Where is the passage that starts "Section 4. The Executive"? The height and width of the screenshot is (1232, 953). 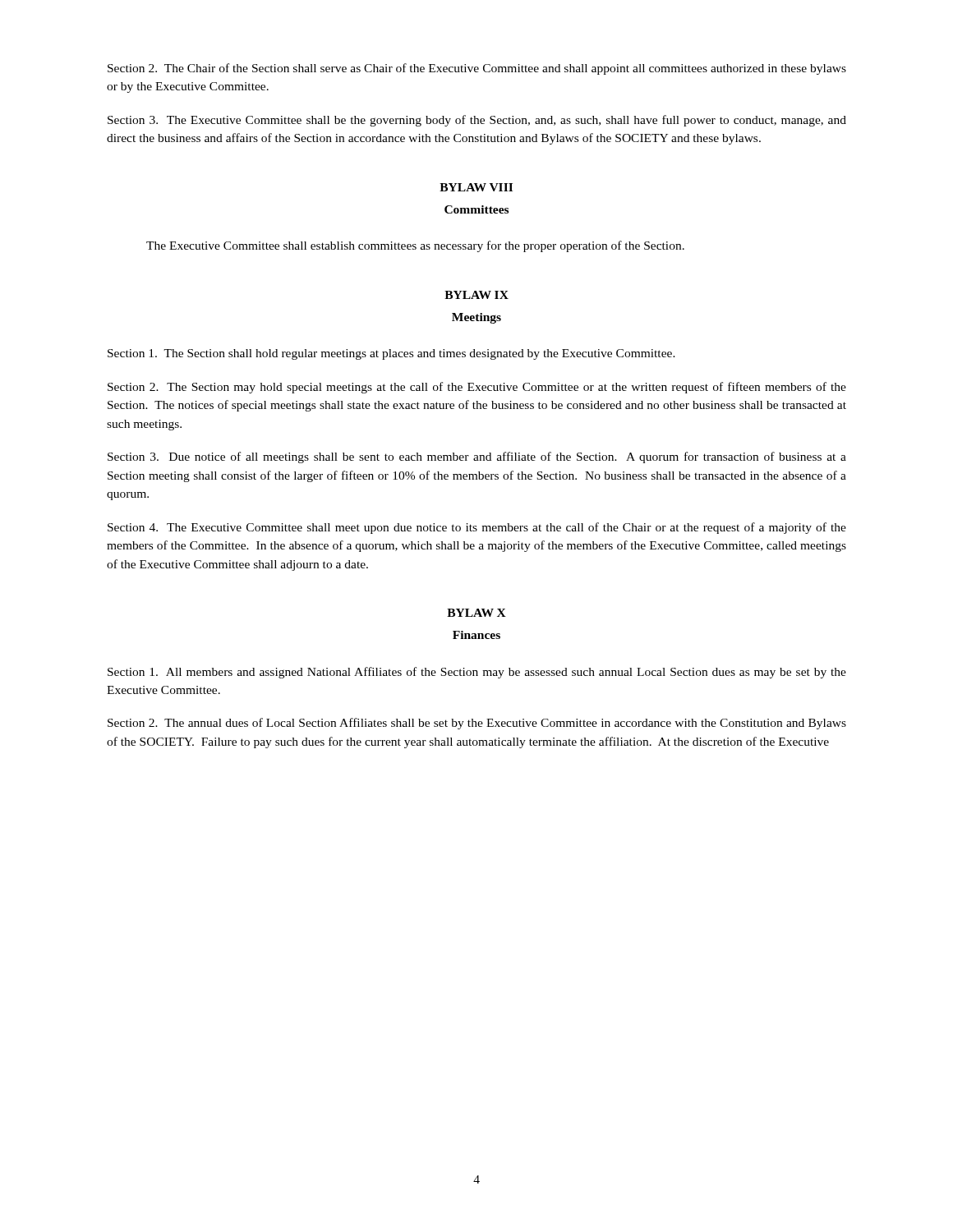pyautogui.click(x=476, y=545)
